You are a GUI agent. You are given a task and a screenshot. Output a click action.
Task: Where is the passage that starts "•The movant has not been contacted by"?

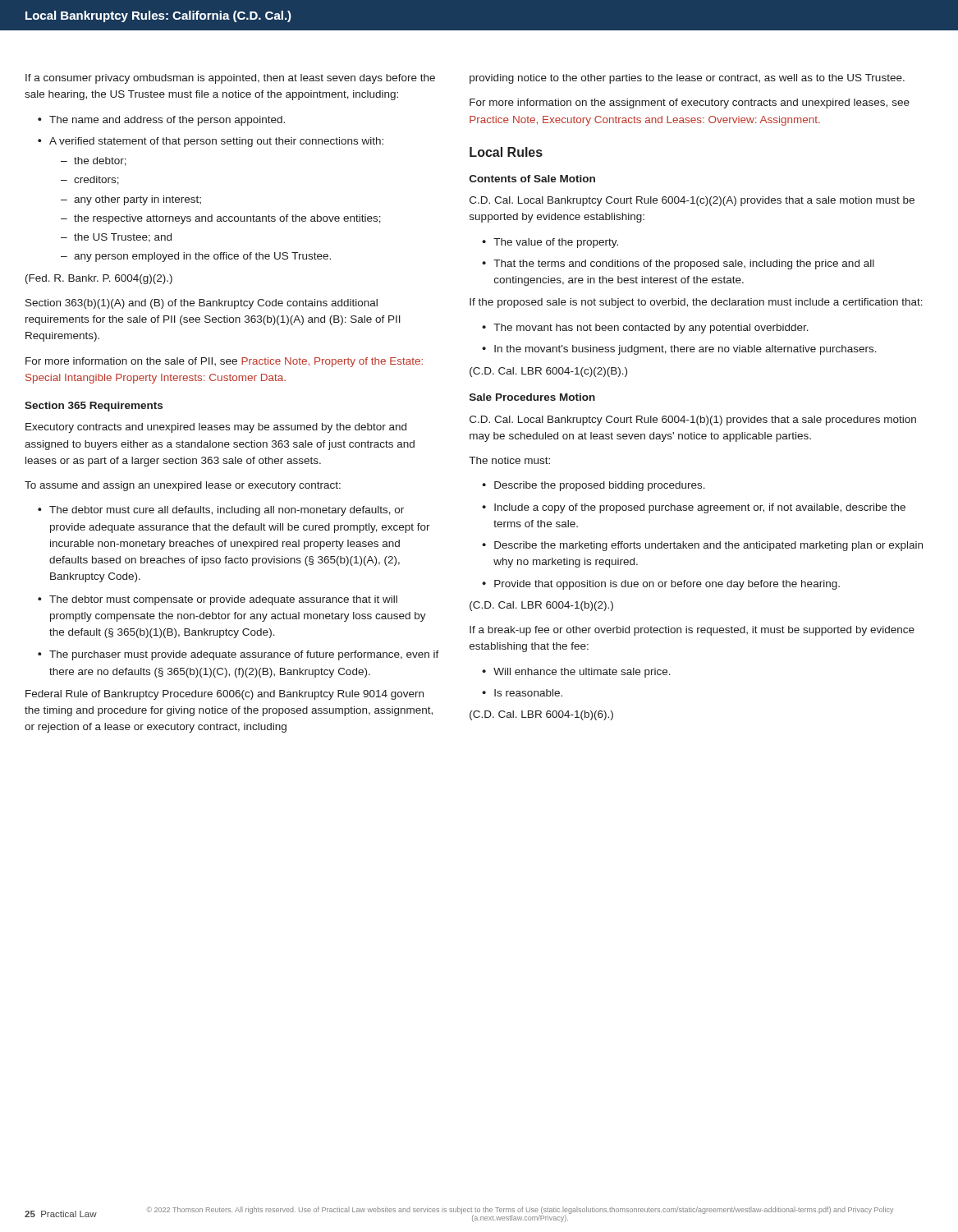pyautogui.click(x=701, y=327)
